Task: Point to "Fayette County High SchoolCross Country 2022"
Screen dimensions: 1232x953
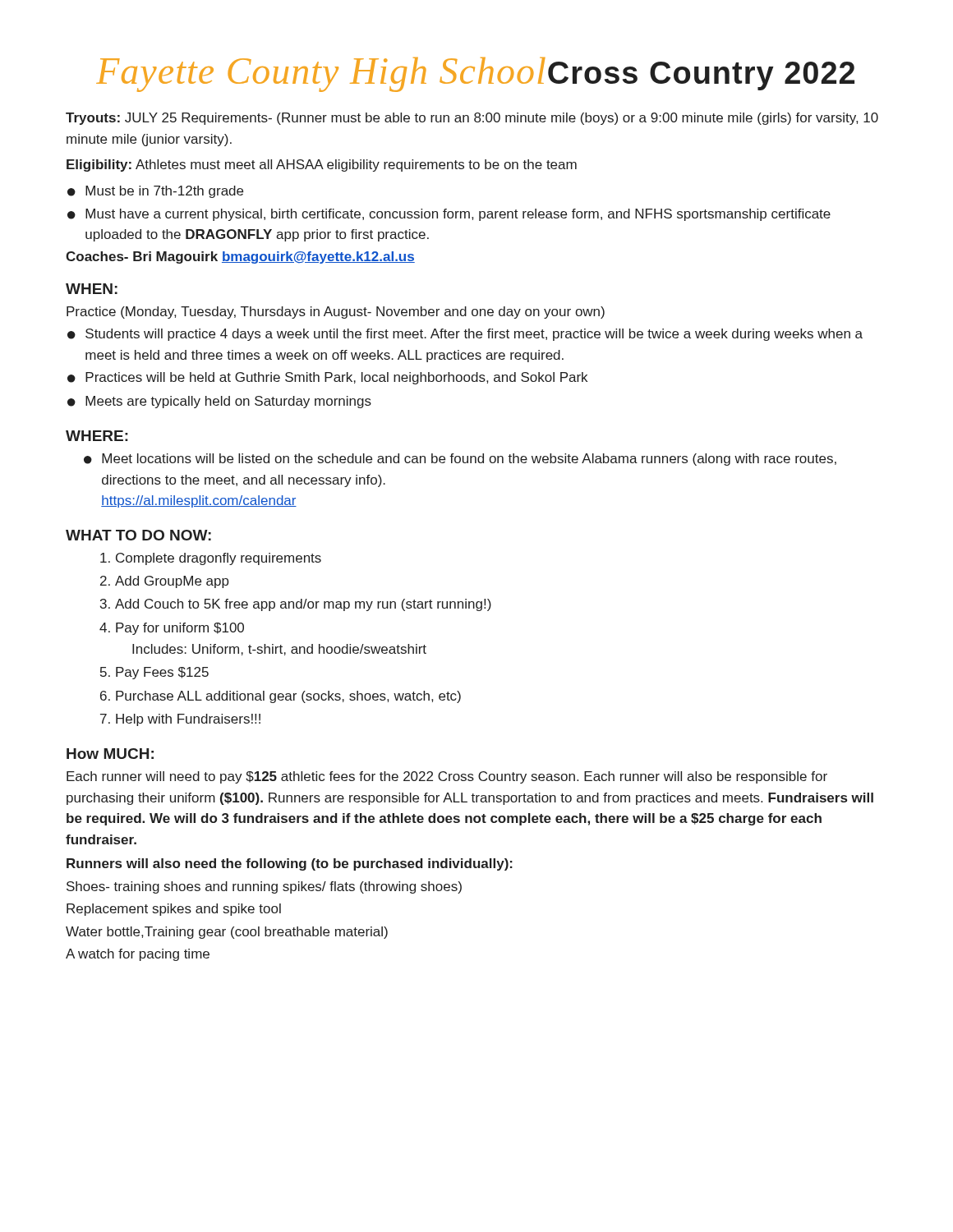Action: 476,71
